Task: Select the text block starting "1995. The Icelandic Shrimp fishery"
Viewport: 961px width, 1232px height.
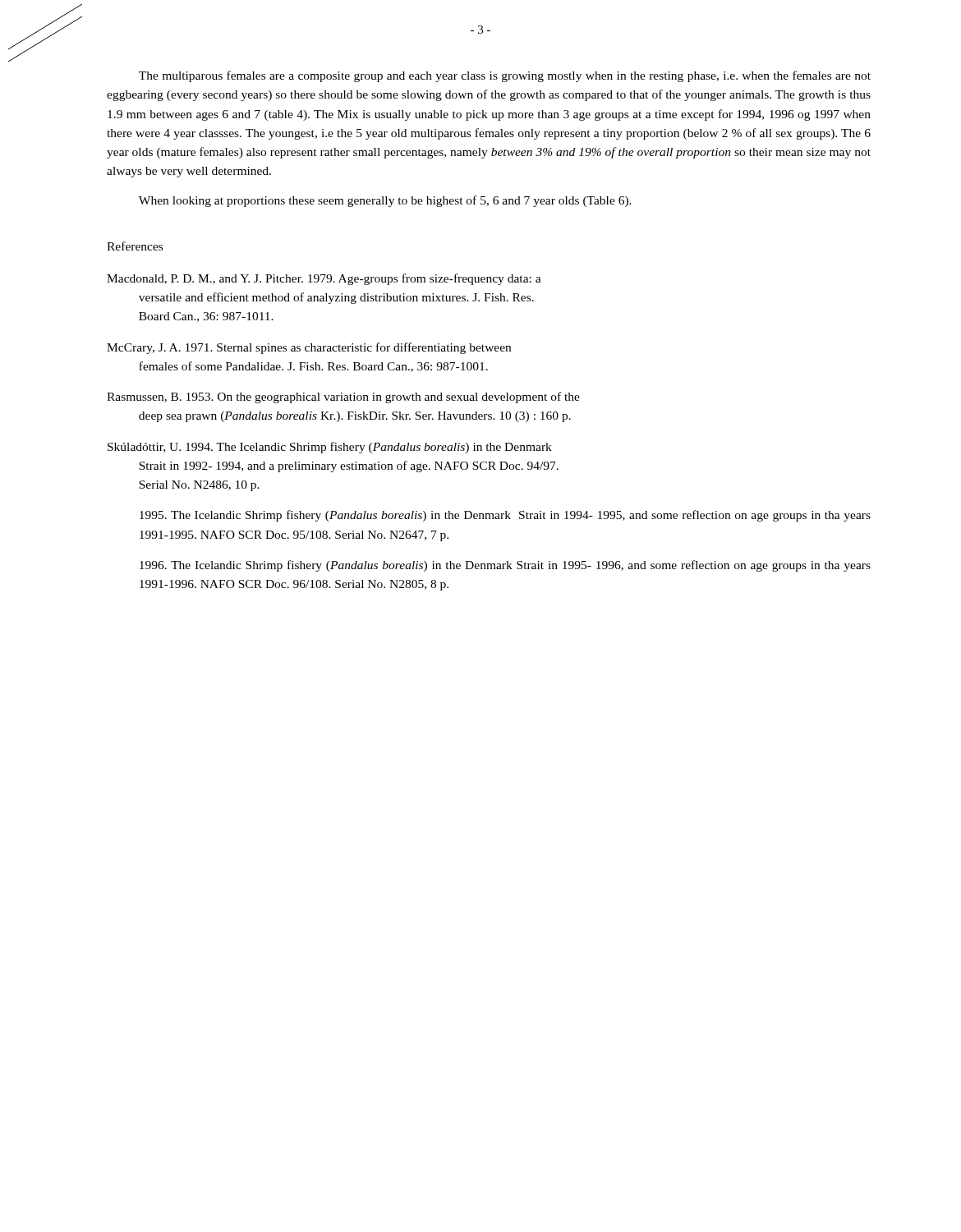Action: [x=505, y=524]
